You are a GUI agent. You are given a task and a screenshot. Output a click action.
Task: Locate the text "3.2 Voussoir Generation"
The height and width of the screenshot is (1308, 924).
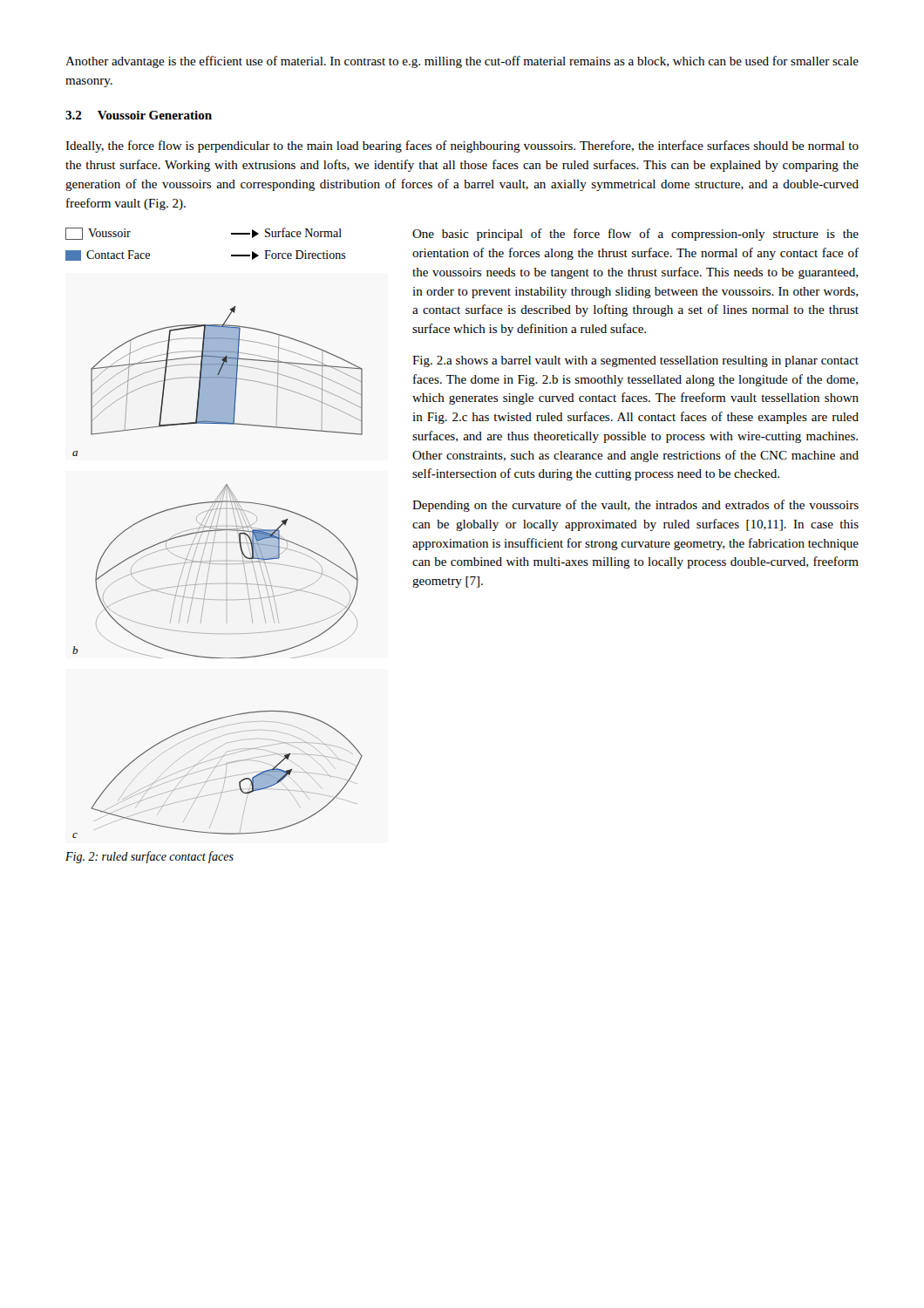(x=139, y=115)
